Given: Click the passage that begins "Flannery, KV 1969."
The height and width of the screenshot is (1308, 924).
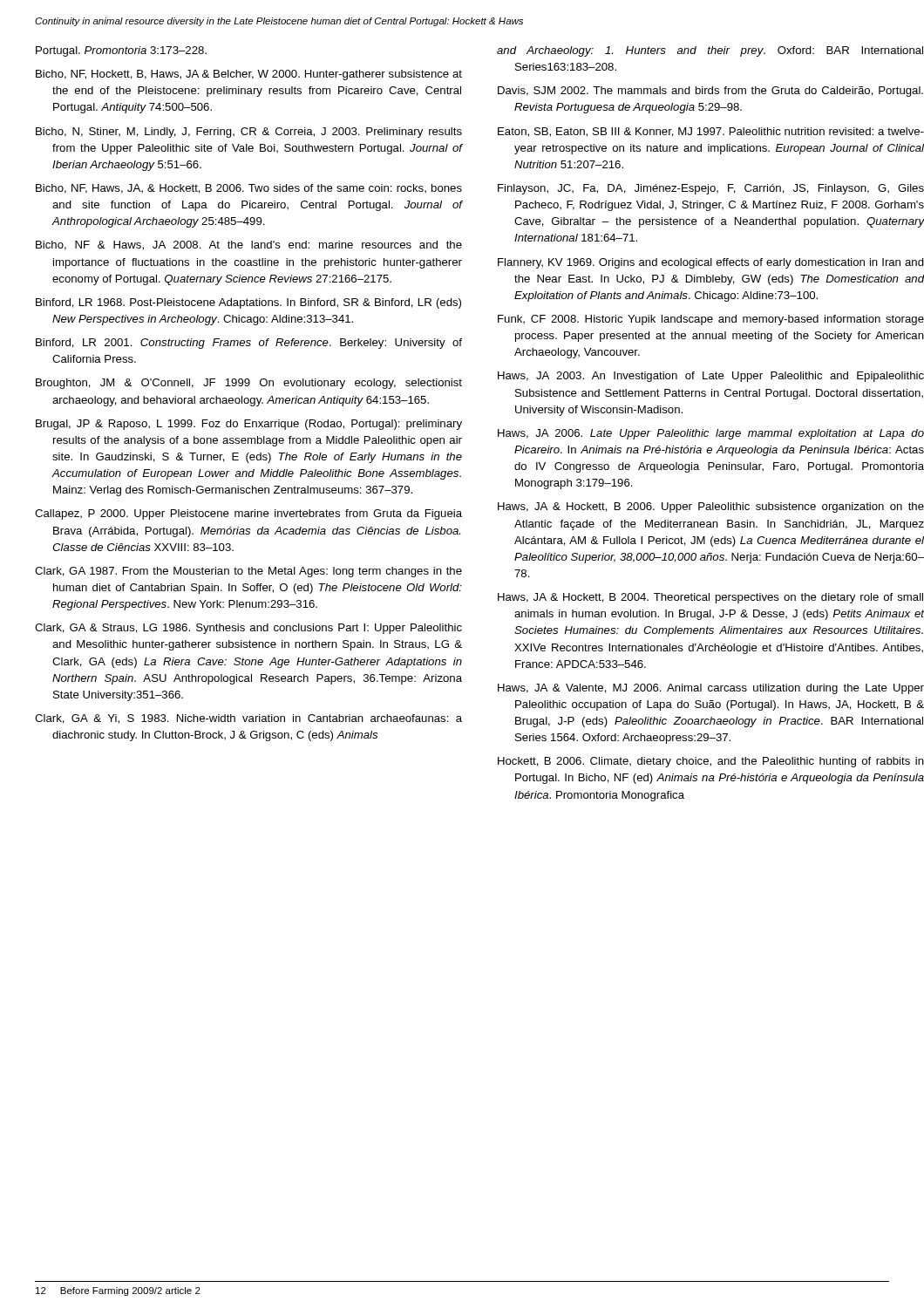Looking at the screenshot, I should 710,278.
